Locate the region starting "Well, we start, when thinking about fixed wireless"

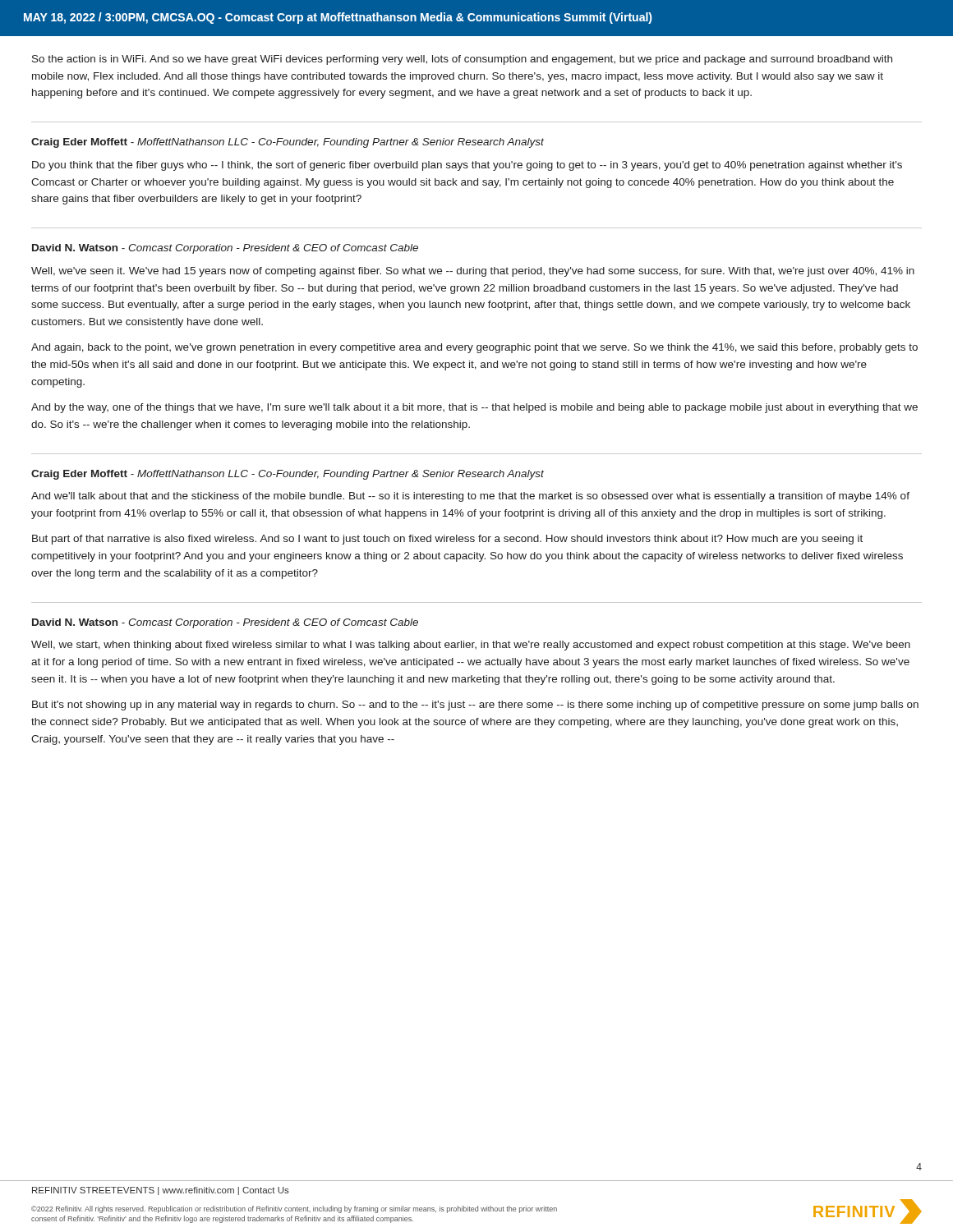[x=471, y=662]
